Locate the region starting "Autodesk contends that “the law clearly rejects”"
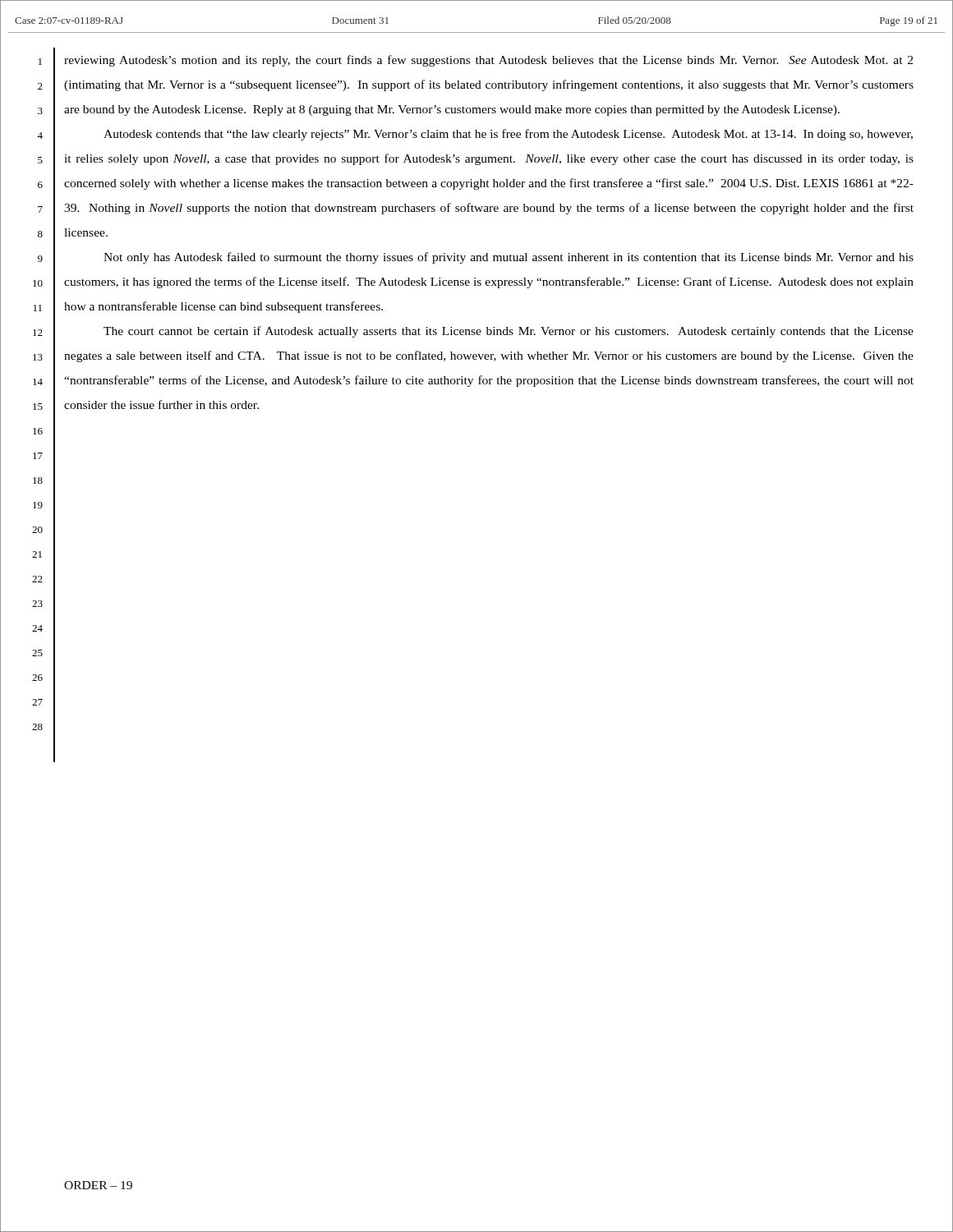This screenshot has width=953, height=1232. 489,183
